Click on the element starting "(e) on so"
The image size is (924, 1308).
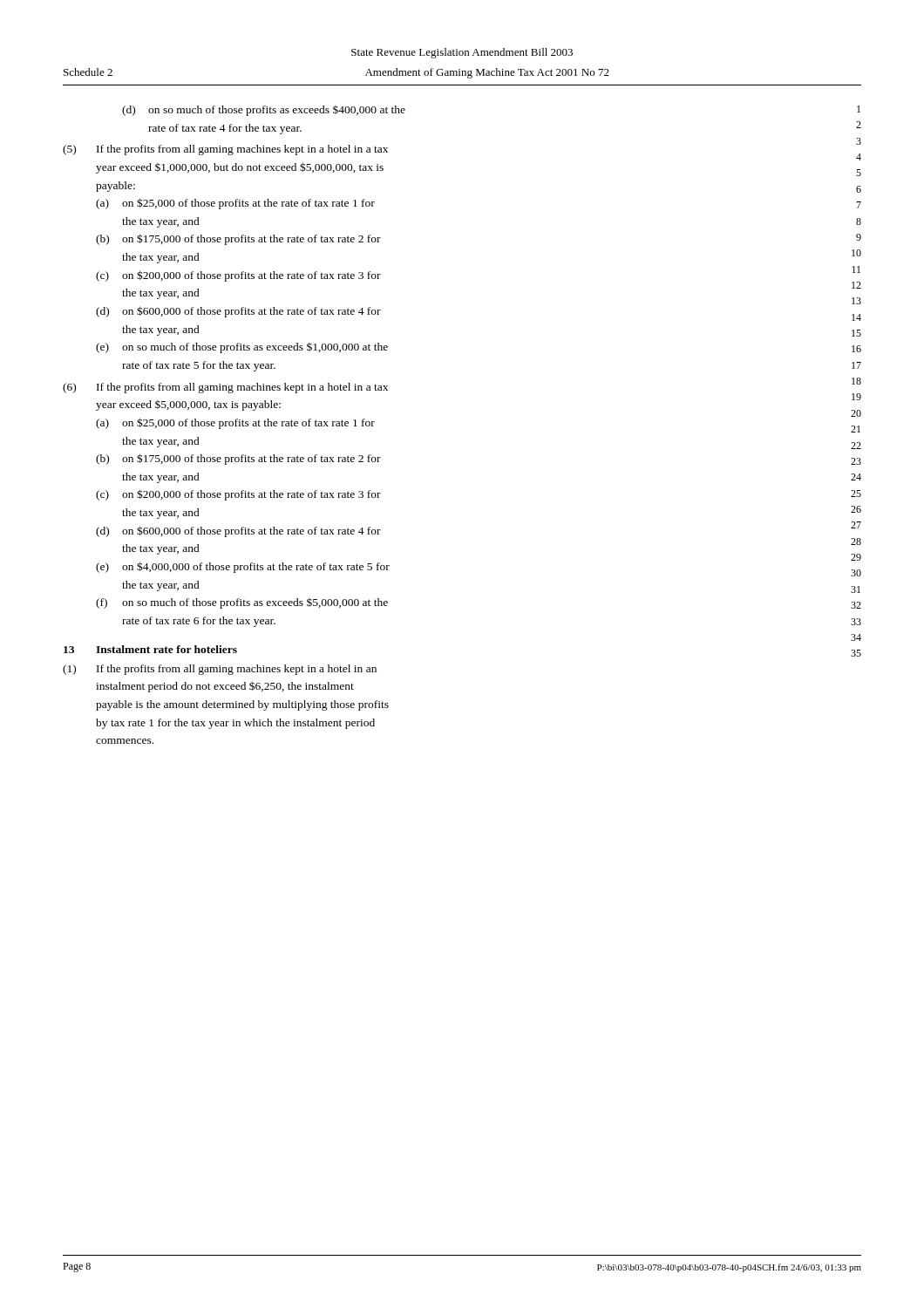coord(242,357)
